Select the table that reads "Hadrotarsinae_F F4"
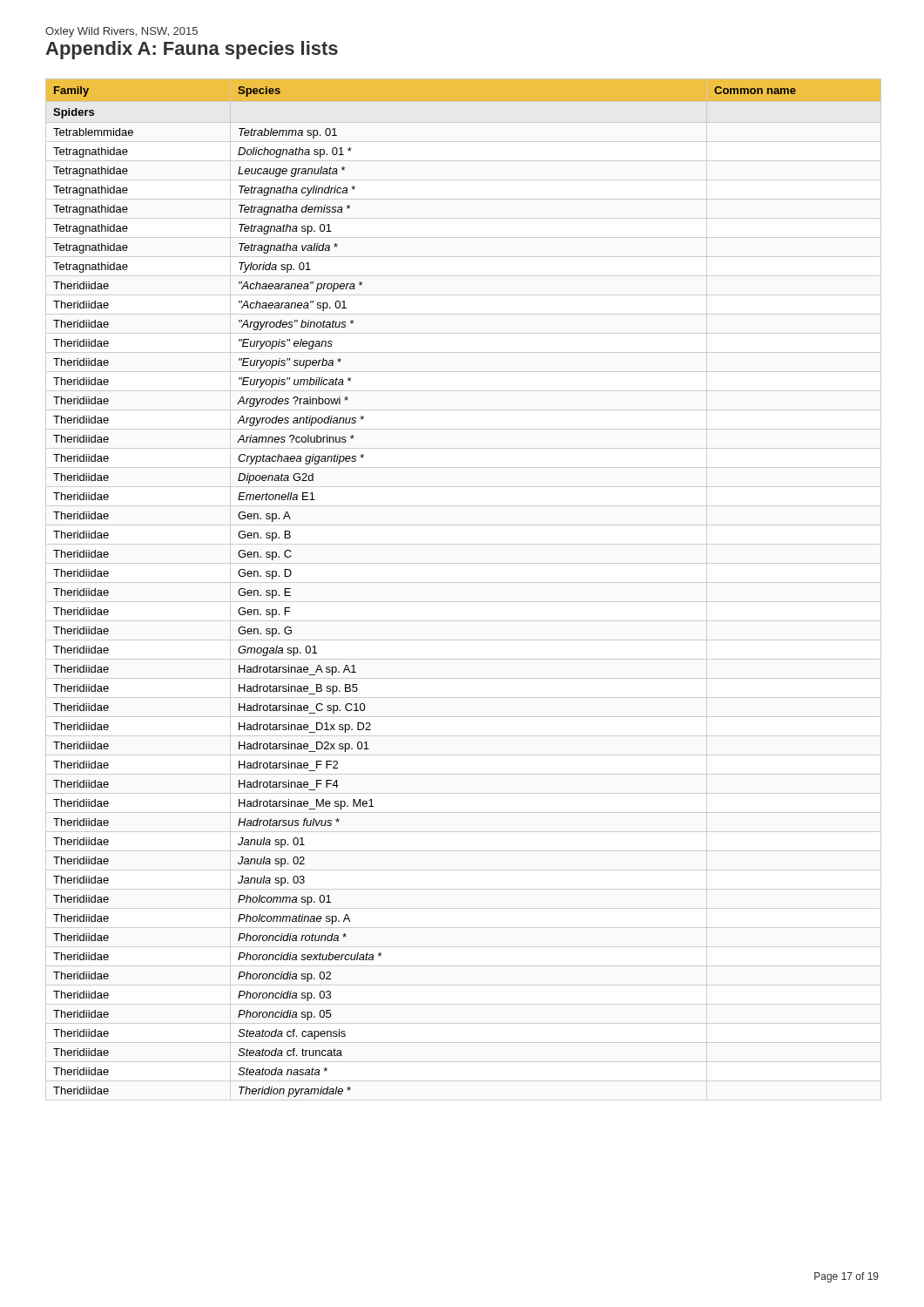924x1307 pixels. pyautogui.click(x=463, y=589)
